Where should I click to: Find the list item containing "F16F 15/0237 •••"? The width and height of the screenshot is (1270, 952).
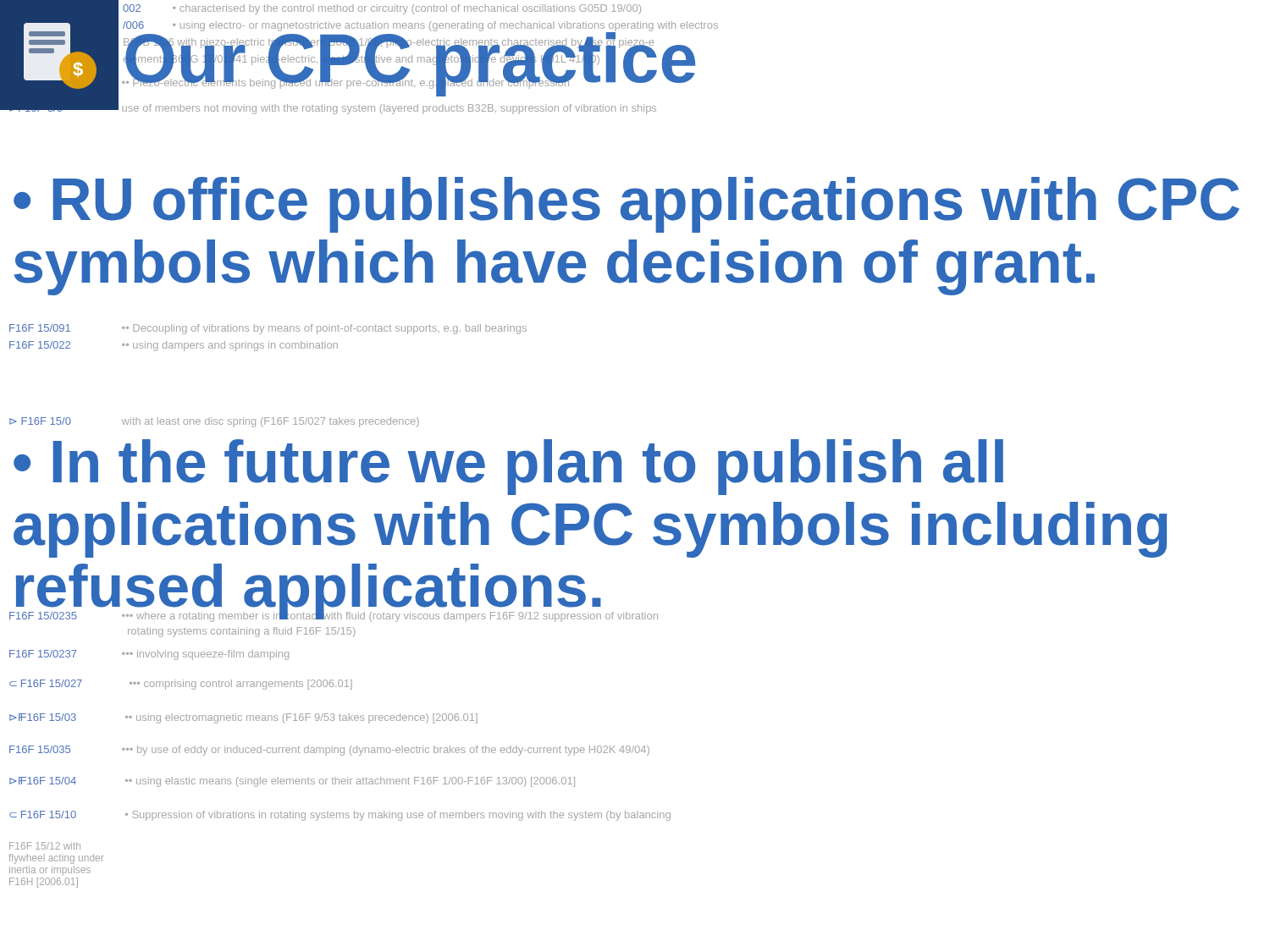(149, 654)
